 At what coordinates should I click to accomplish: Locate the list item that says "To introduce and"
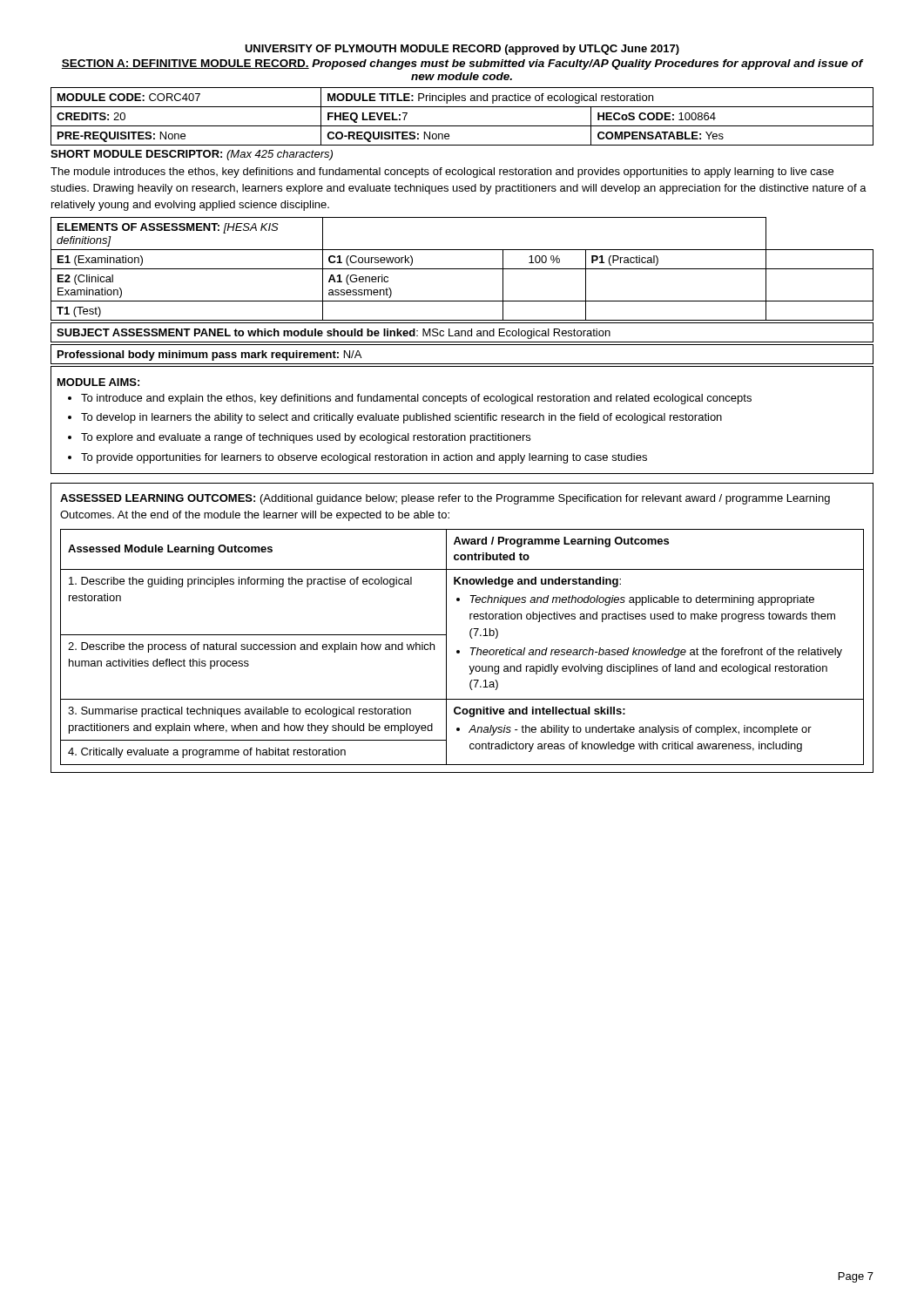(x=416, y=397)
